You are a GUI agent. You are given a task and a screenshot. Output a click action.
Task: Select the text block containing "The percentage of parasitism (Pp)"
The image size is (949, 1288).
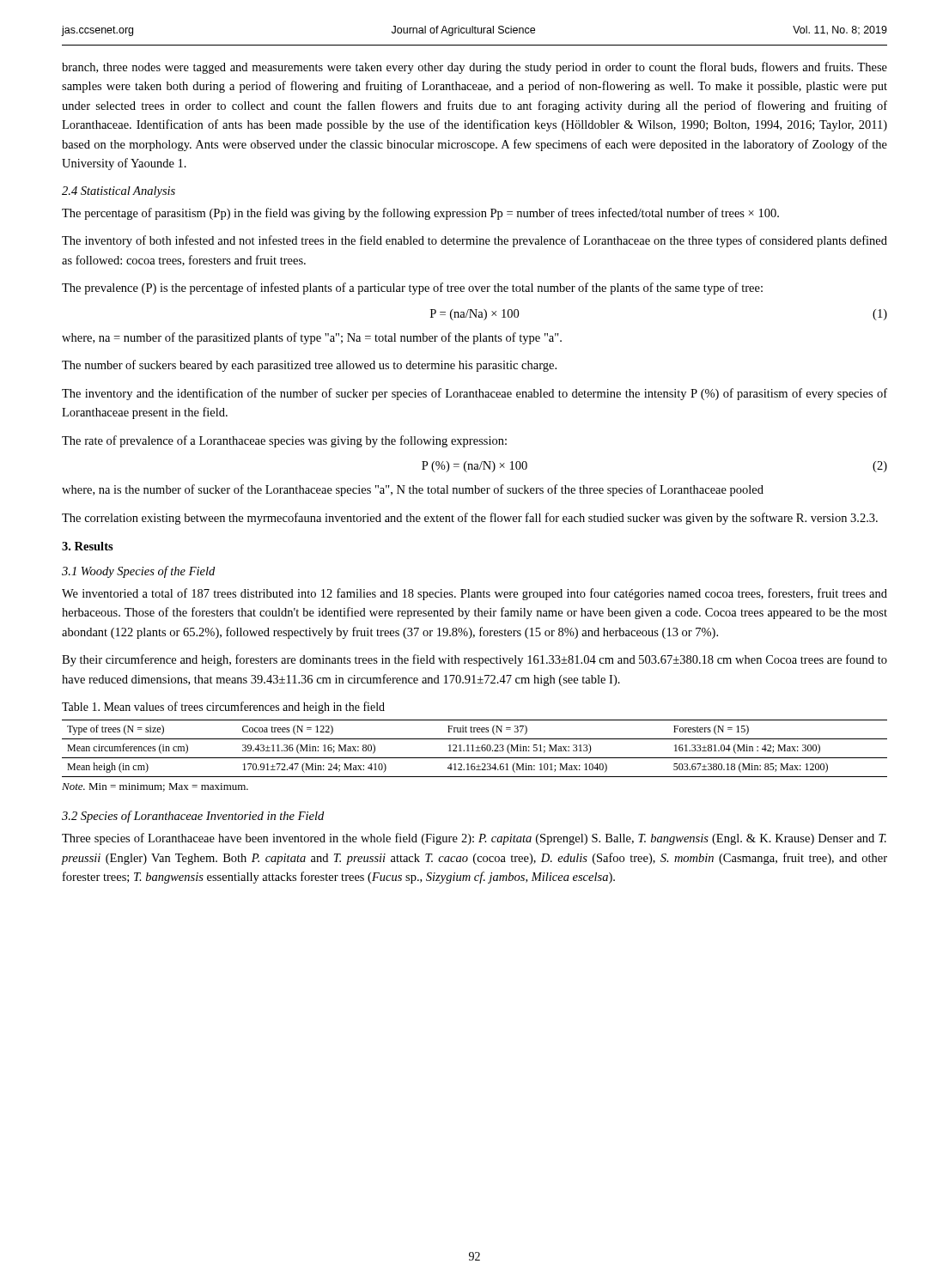421,213
